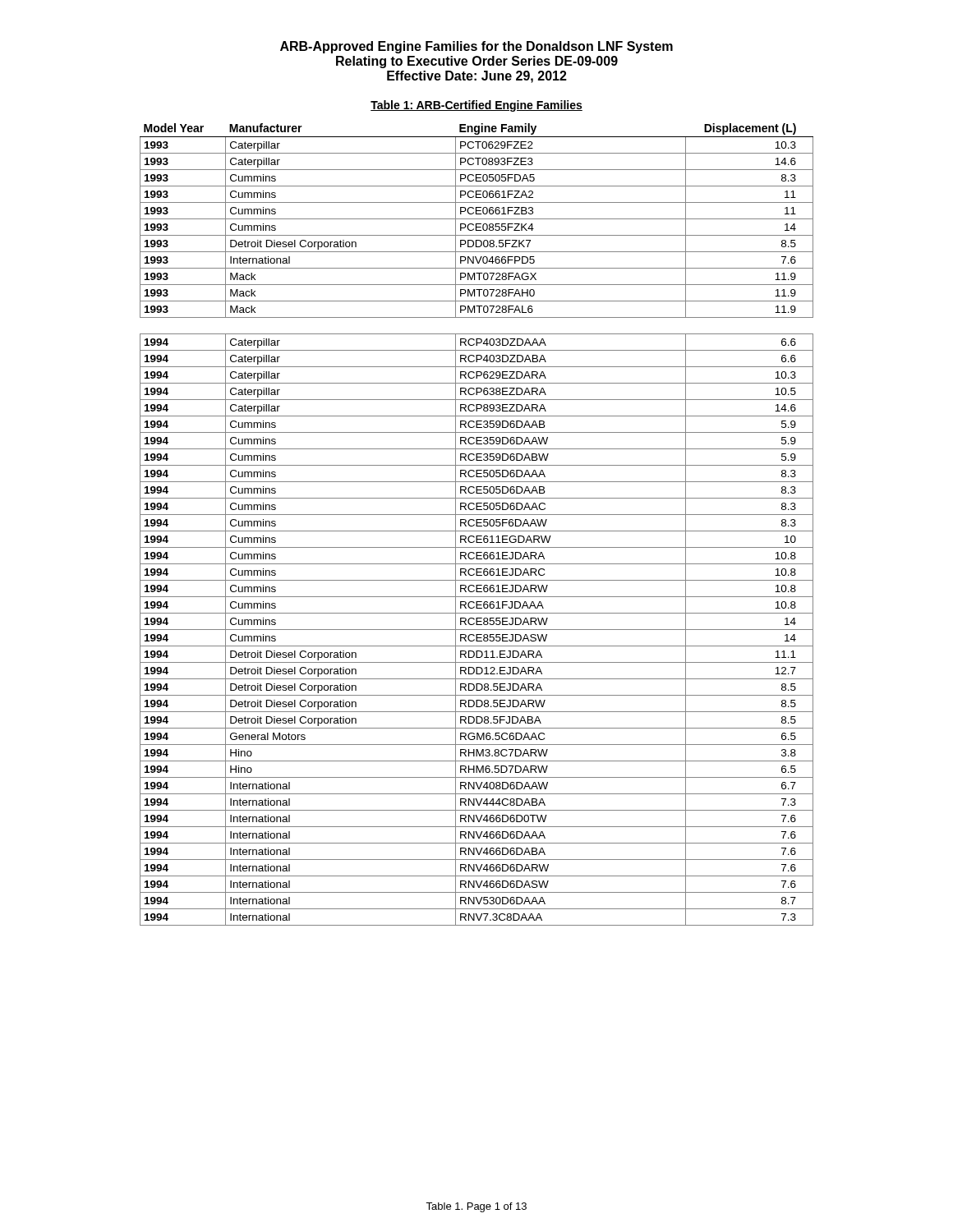Find the caption with the text "Table 1: ARB-Certified Engine Families"
Image resolution: width=953 pixels, height=1232 pixels.
point(476,105)
